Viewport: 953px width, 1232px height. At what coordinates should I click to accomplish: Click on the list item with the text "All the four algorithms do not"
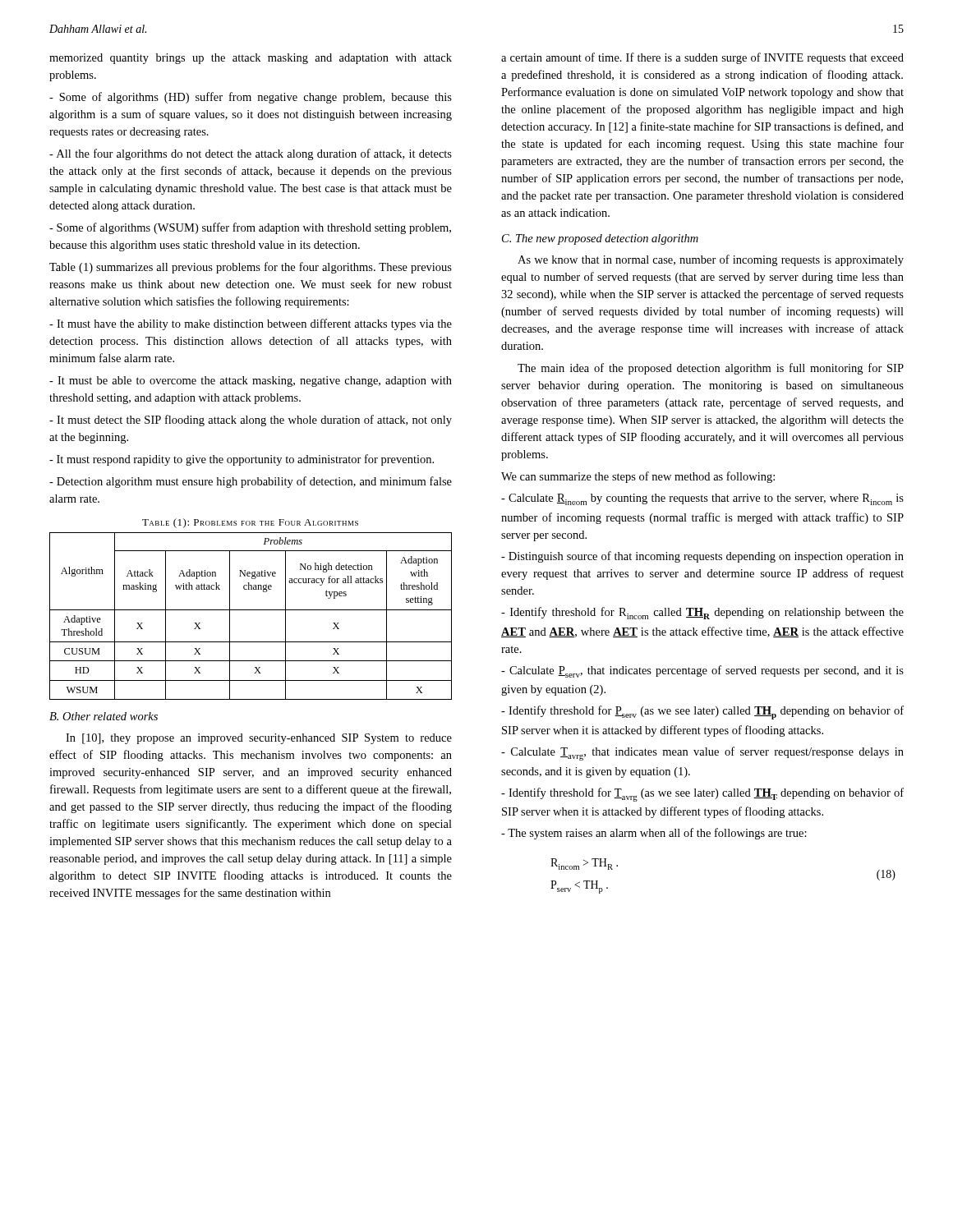[x=251, y=180]
